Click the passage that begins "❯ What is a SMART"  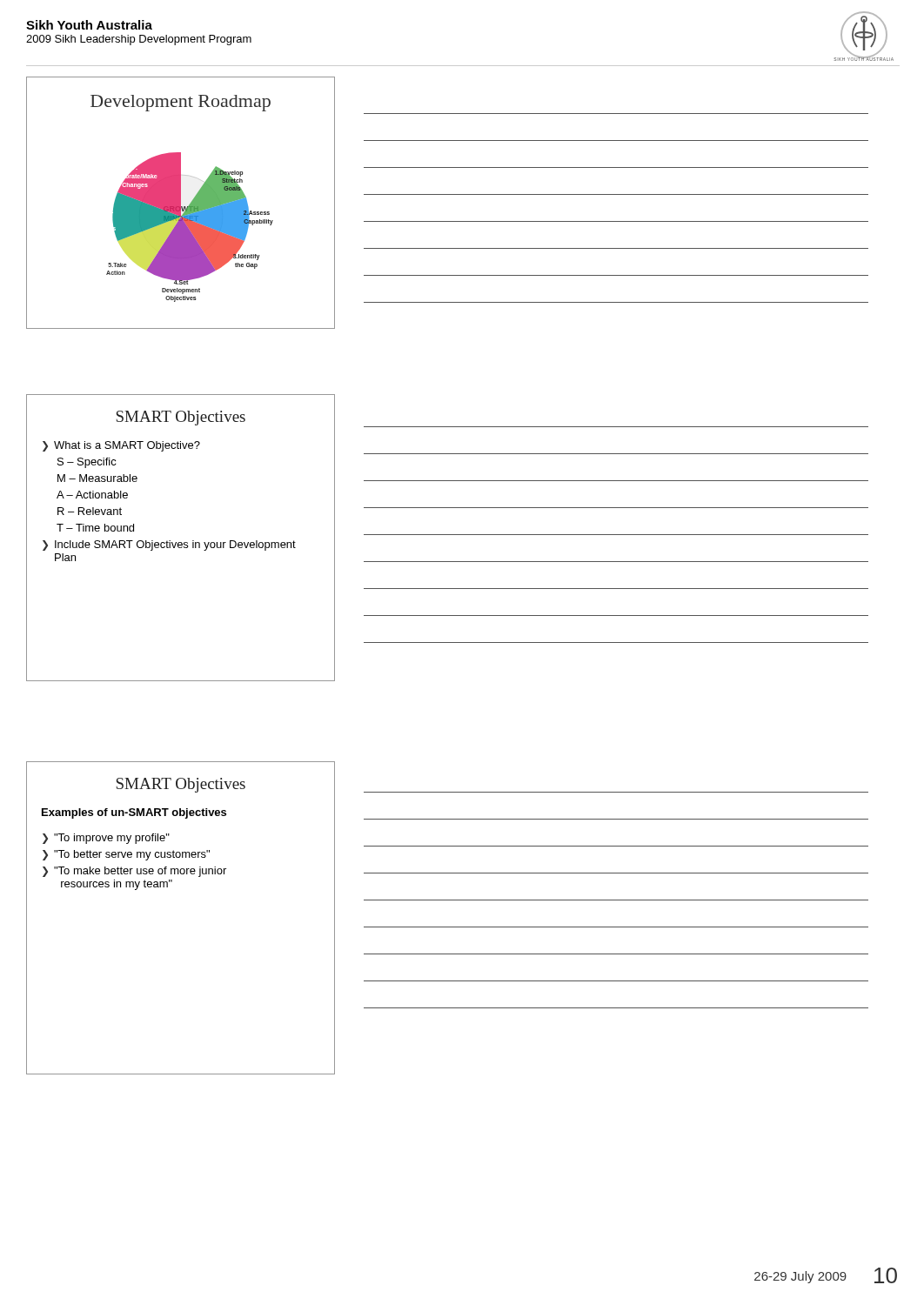(120, 445)
